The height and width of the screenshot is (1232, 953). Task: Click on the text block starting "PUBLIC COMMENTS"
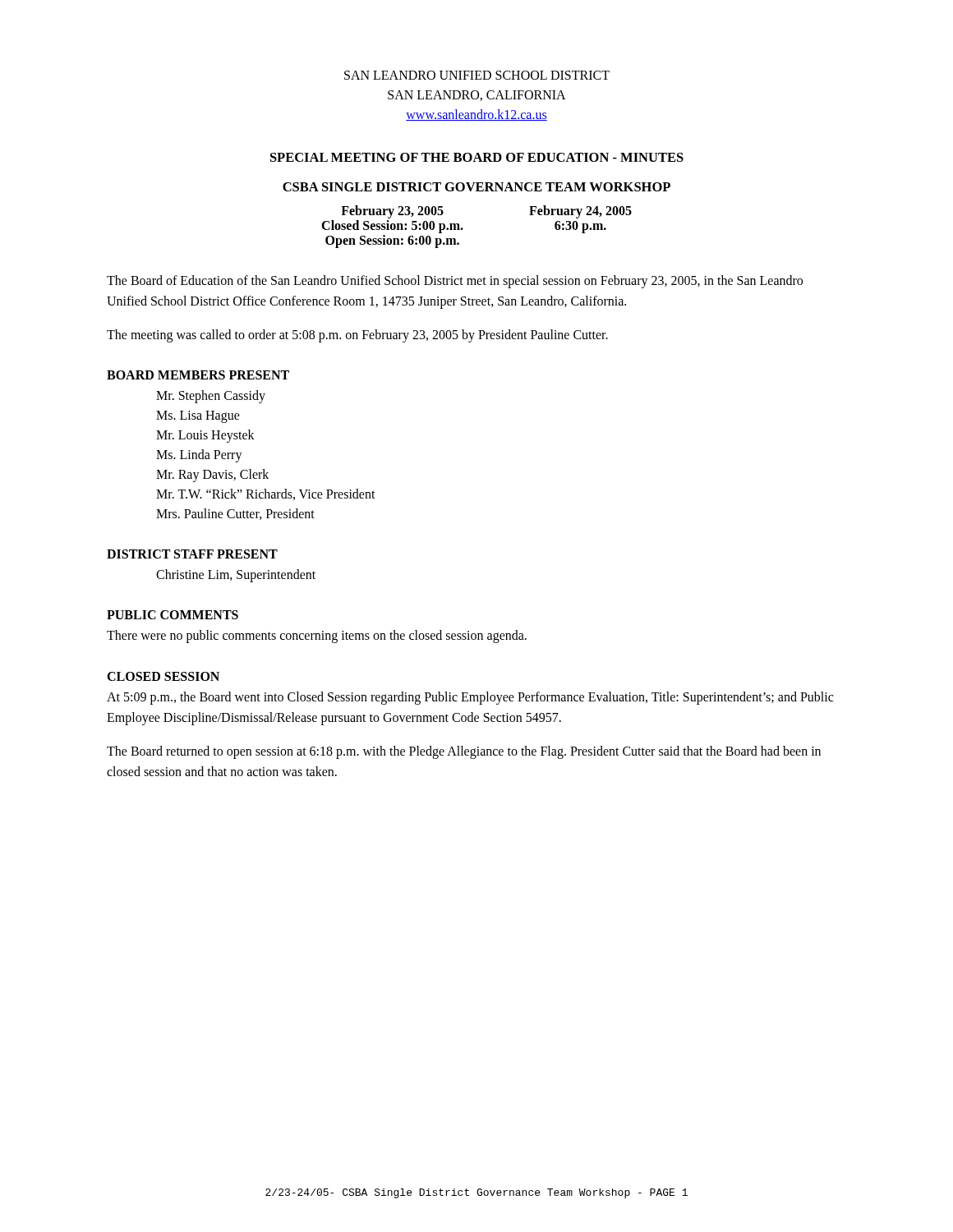(173, 615)
